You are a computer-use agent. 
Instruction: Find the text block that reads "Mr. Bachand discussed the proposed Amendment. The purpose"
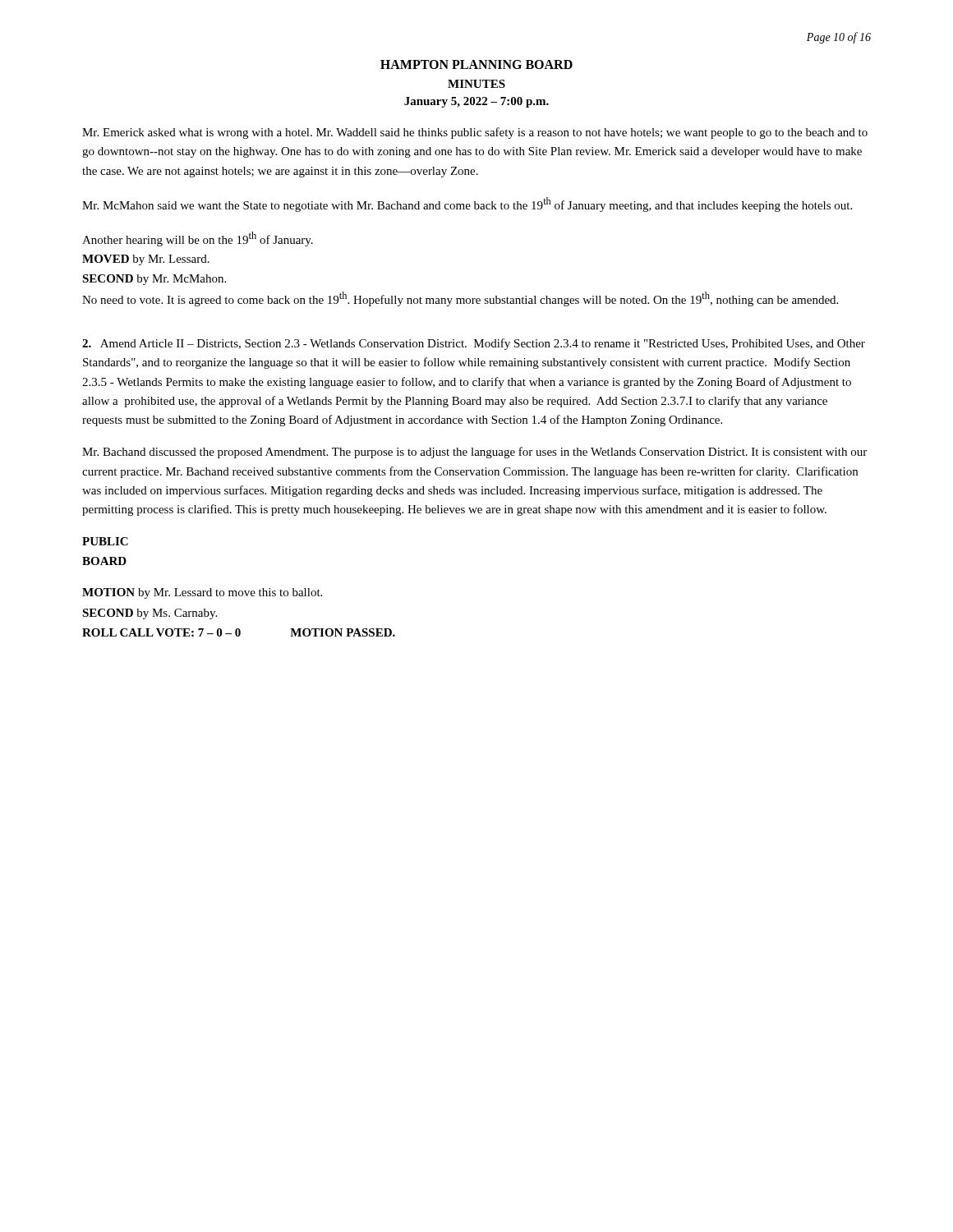click(474, 481)
